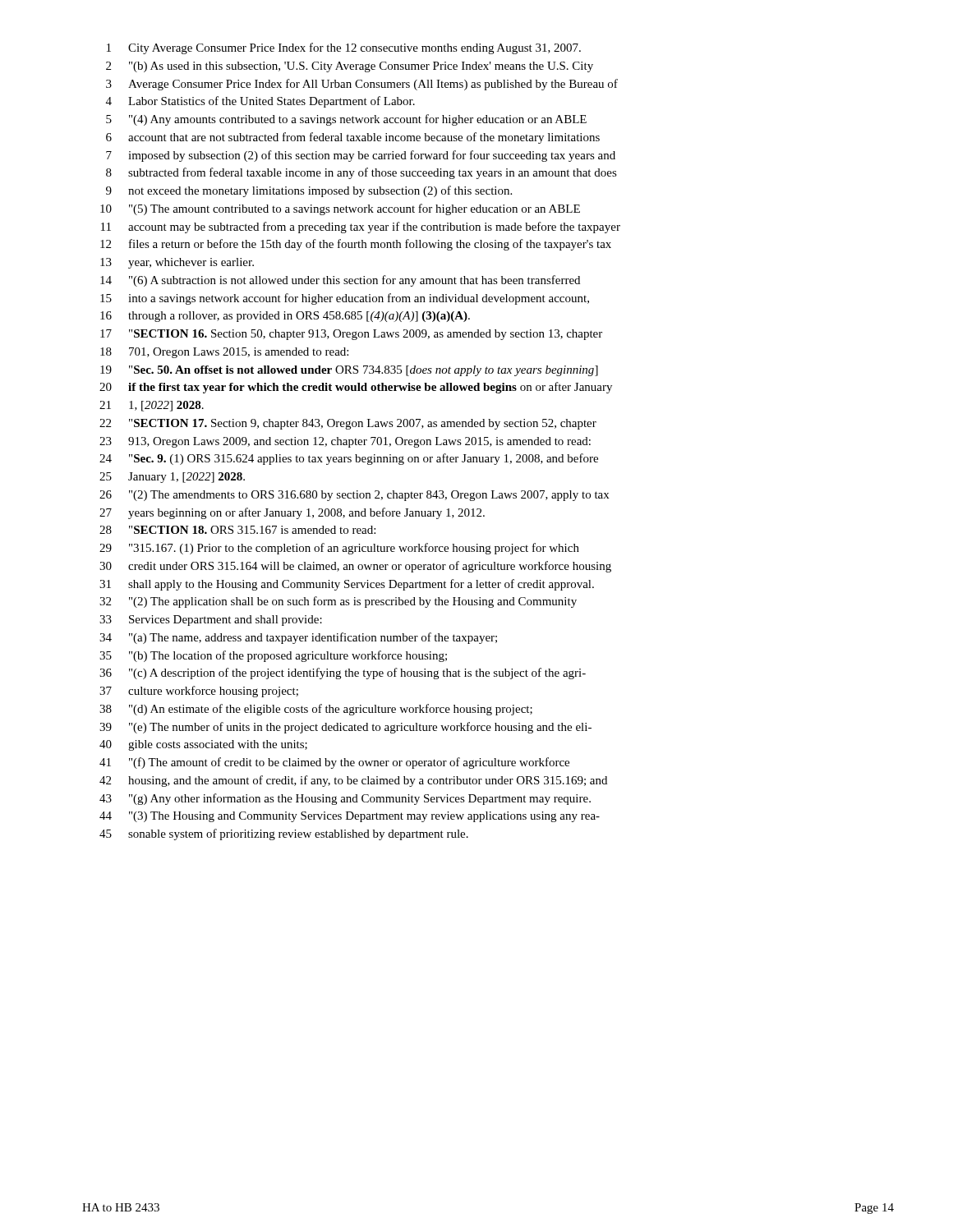
Task: Click the passage that begins "17 "SECTION 16. Section"
Action: coord(488,334)
